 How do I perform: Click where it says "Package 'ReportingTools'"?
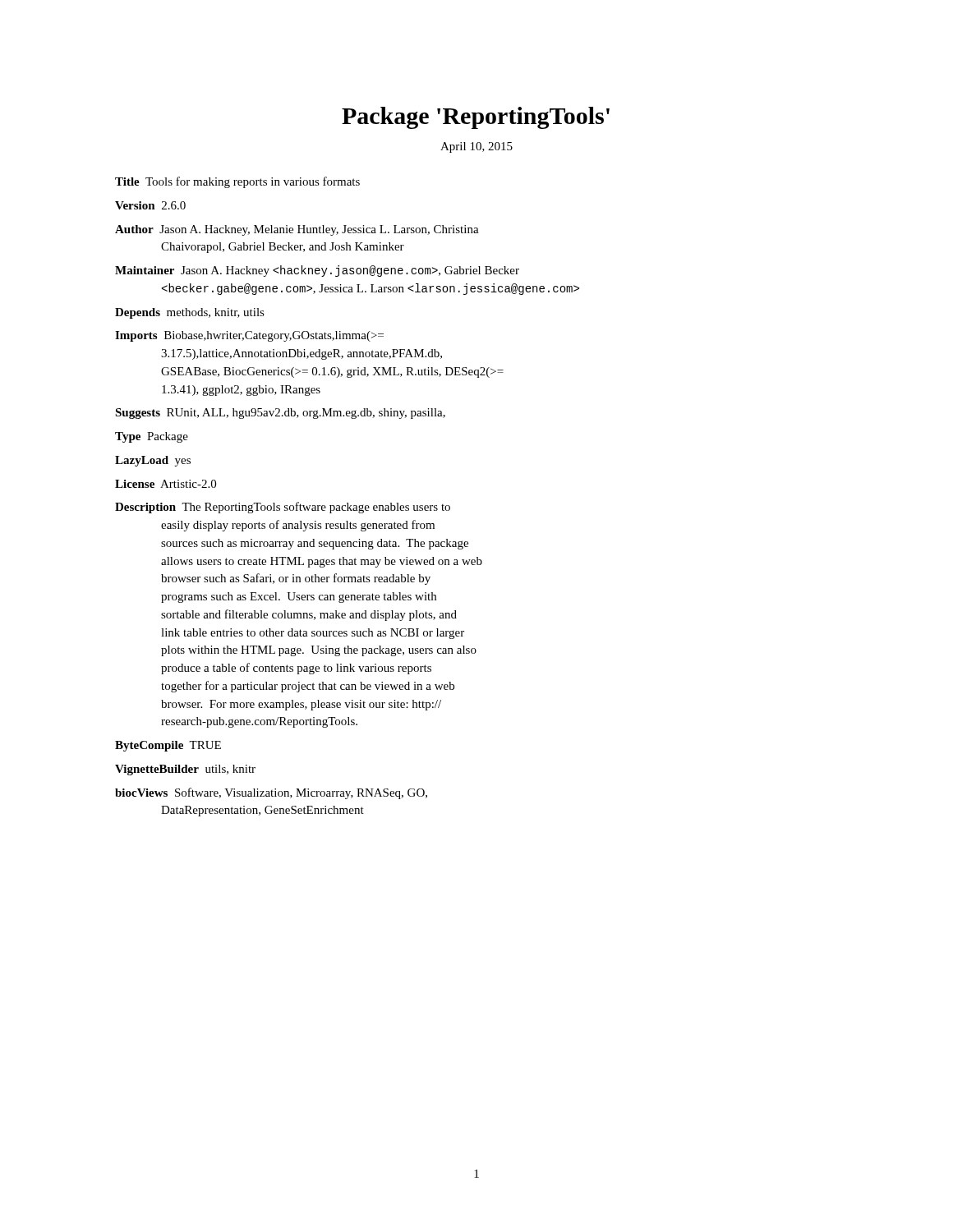click(x=476, y=115)
